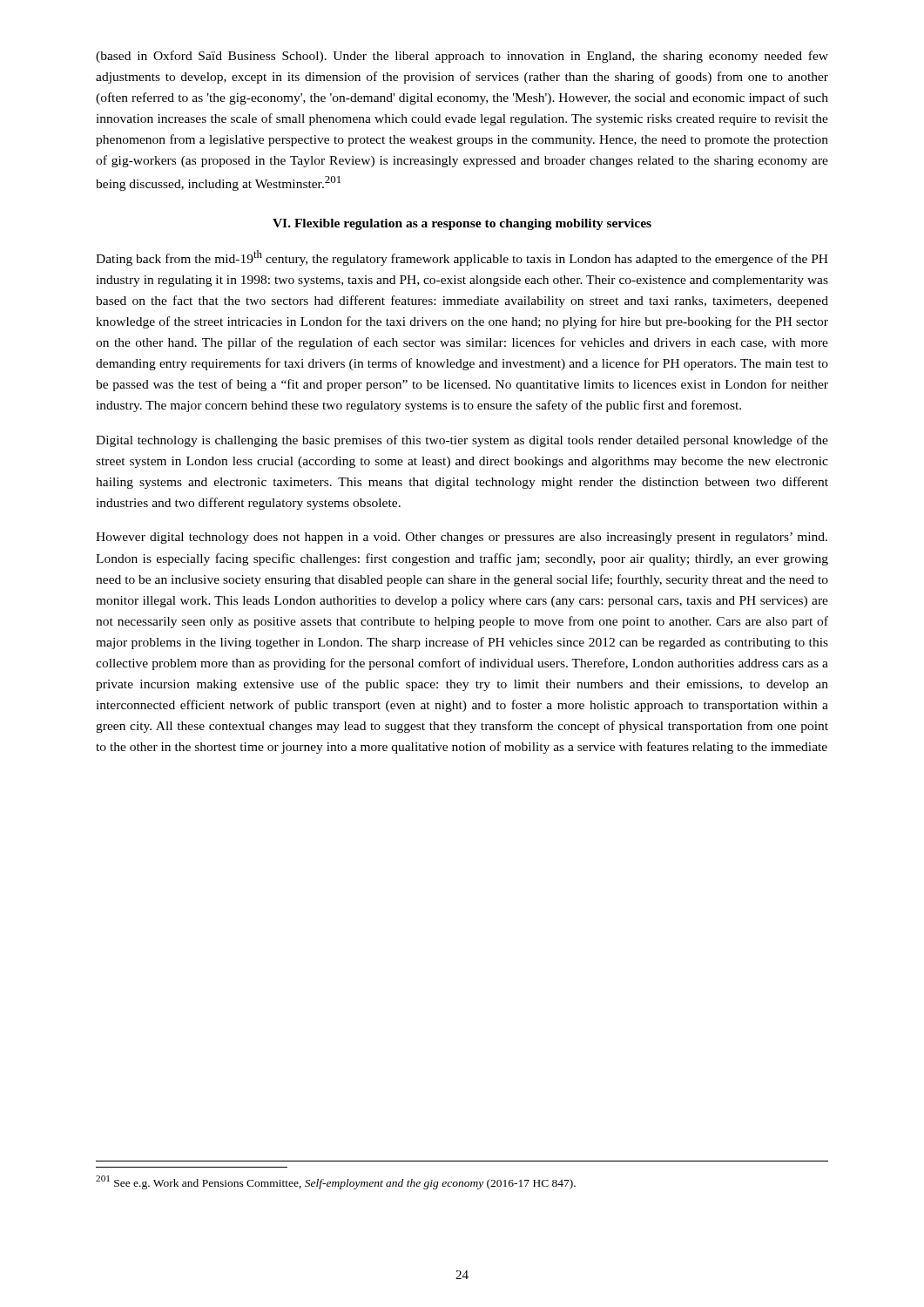Point to the block beginning "(based in Oxford Saïd Business School)."
Viewport: 924px width, 1307px height.
pyautogui.click(x=462, y=120)
